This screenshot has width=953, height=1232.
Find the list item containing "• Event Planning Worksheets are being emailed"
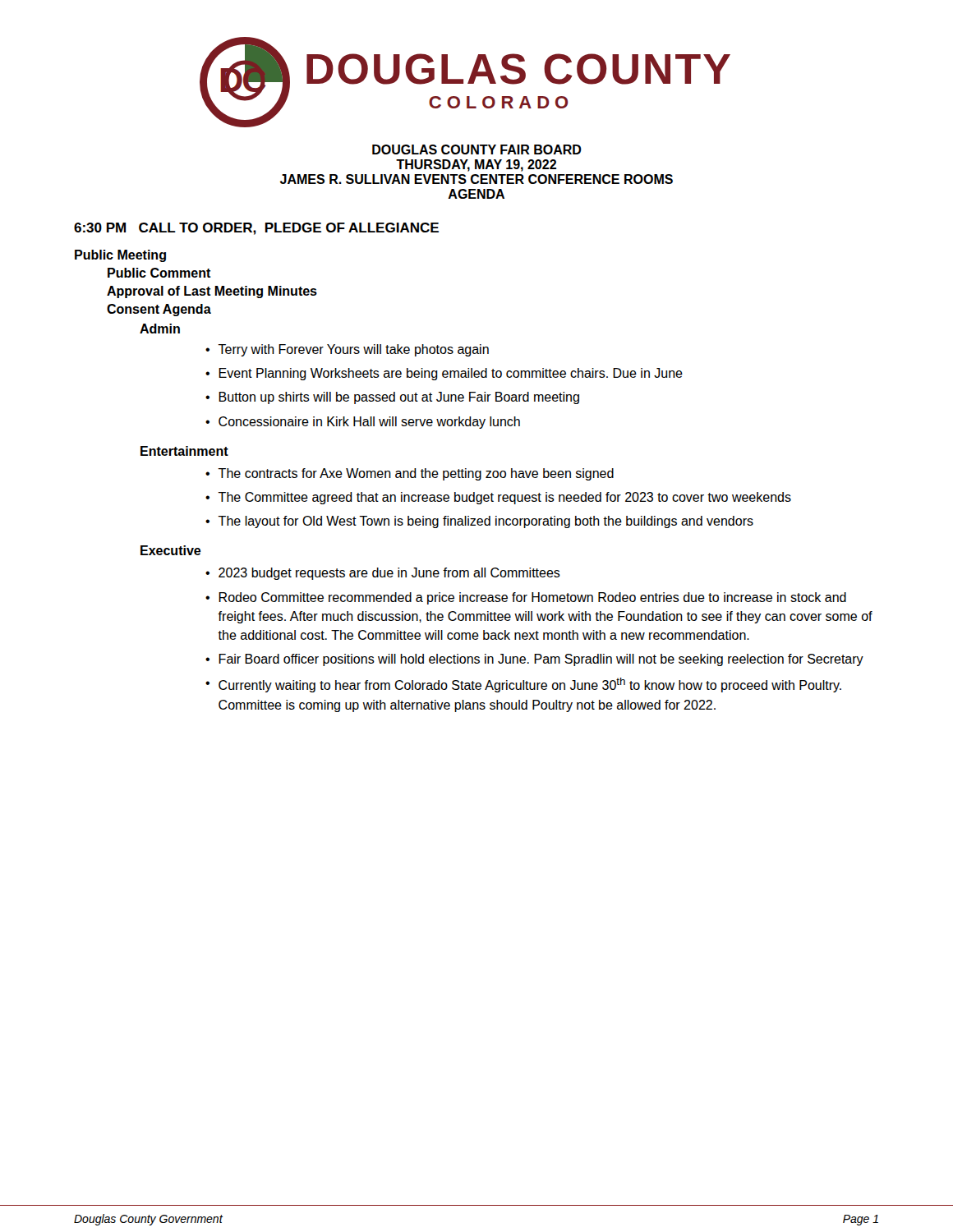(444, 374)
